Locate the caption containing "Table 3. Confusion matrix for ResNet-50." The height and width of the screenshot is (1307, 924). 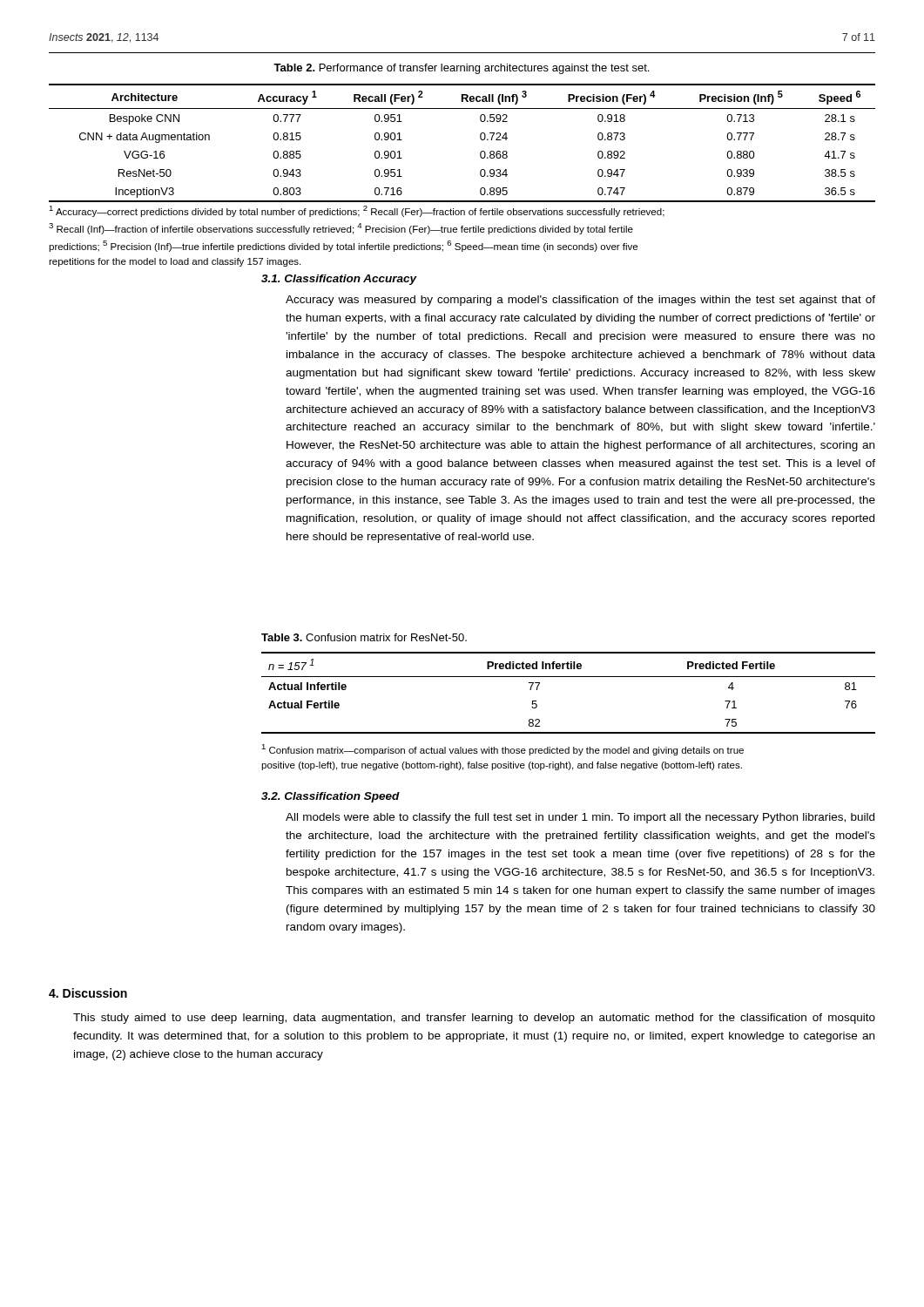pos(364,637)
